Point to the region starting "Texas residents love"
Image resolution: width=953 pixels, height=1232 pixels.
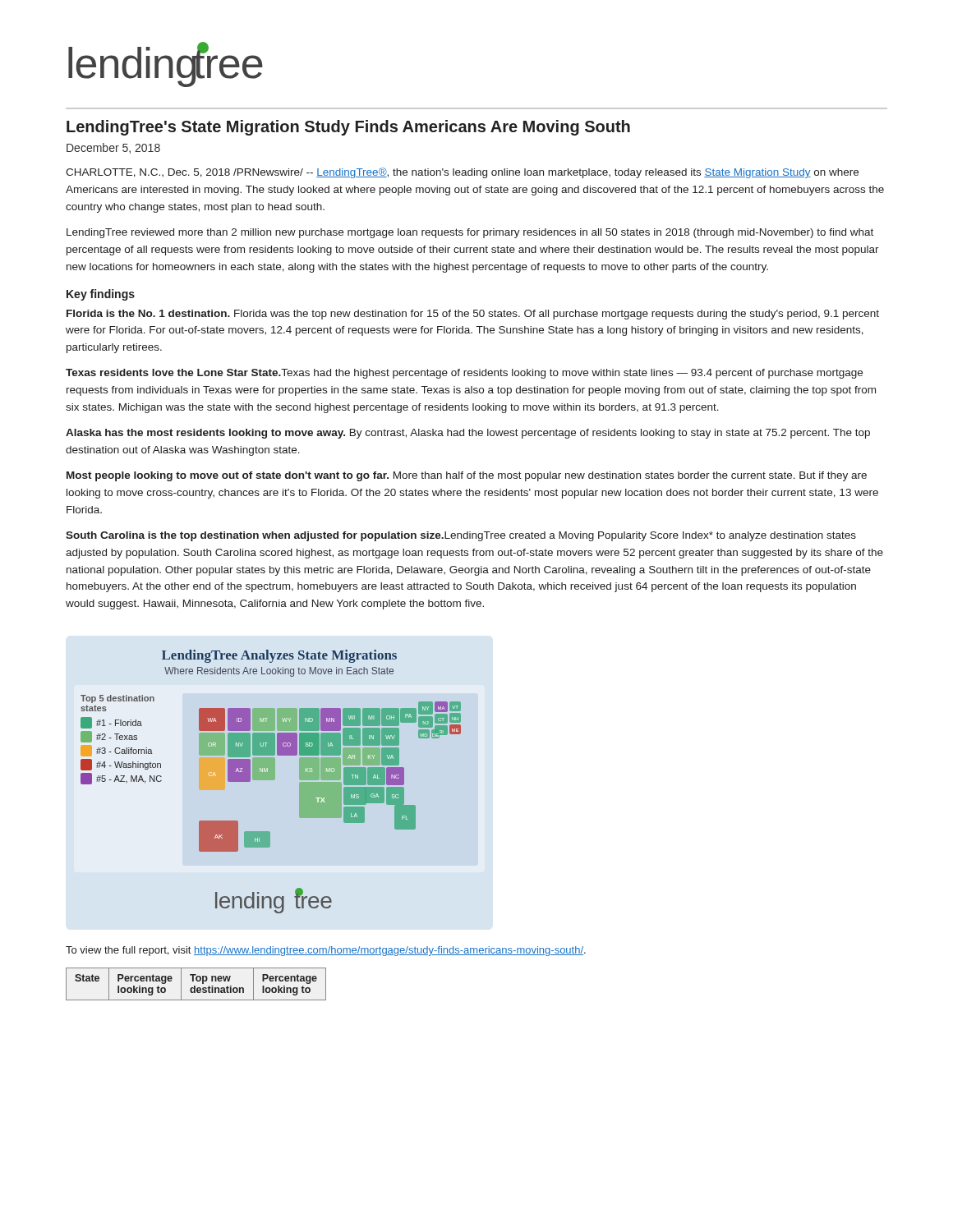point(471,390)
